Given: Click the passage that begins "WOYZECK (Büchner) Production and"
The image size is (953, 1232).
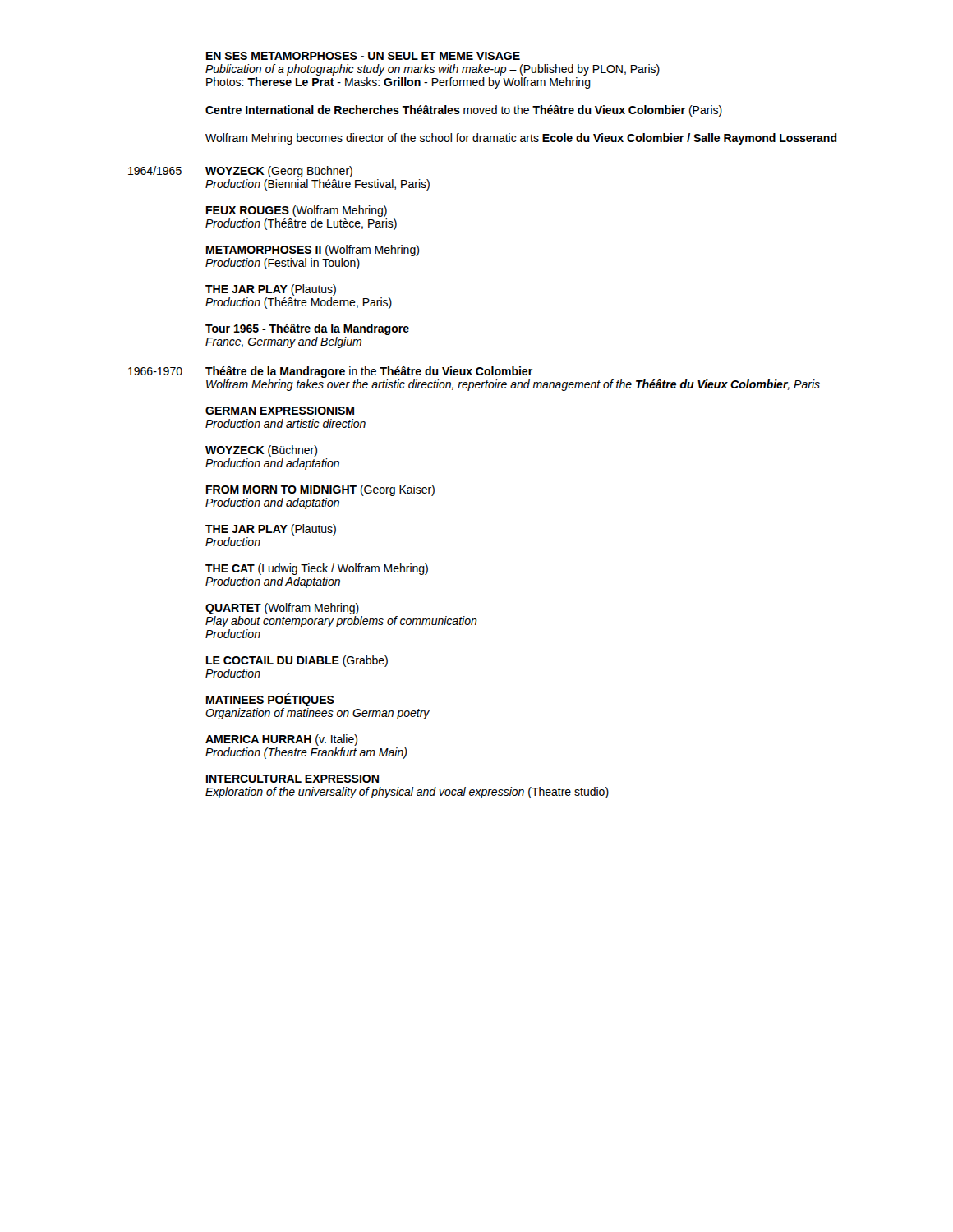Looking at the screenshot, I should pyautogui.click(x=273, y=457).
